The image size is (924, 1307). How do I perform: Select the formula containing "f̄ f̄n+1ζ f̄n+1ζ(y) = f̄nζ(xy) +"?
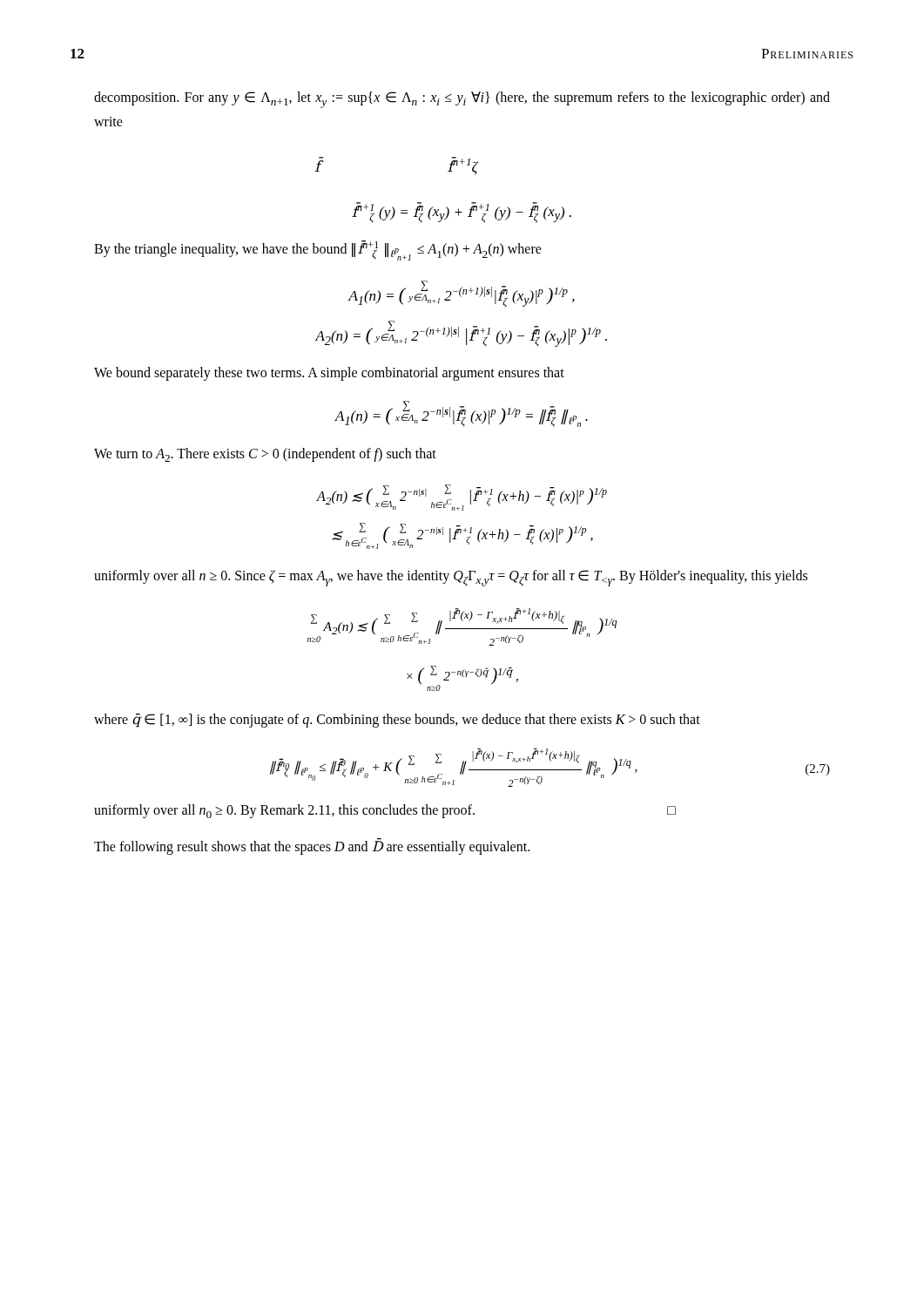coord(319,166)
